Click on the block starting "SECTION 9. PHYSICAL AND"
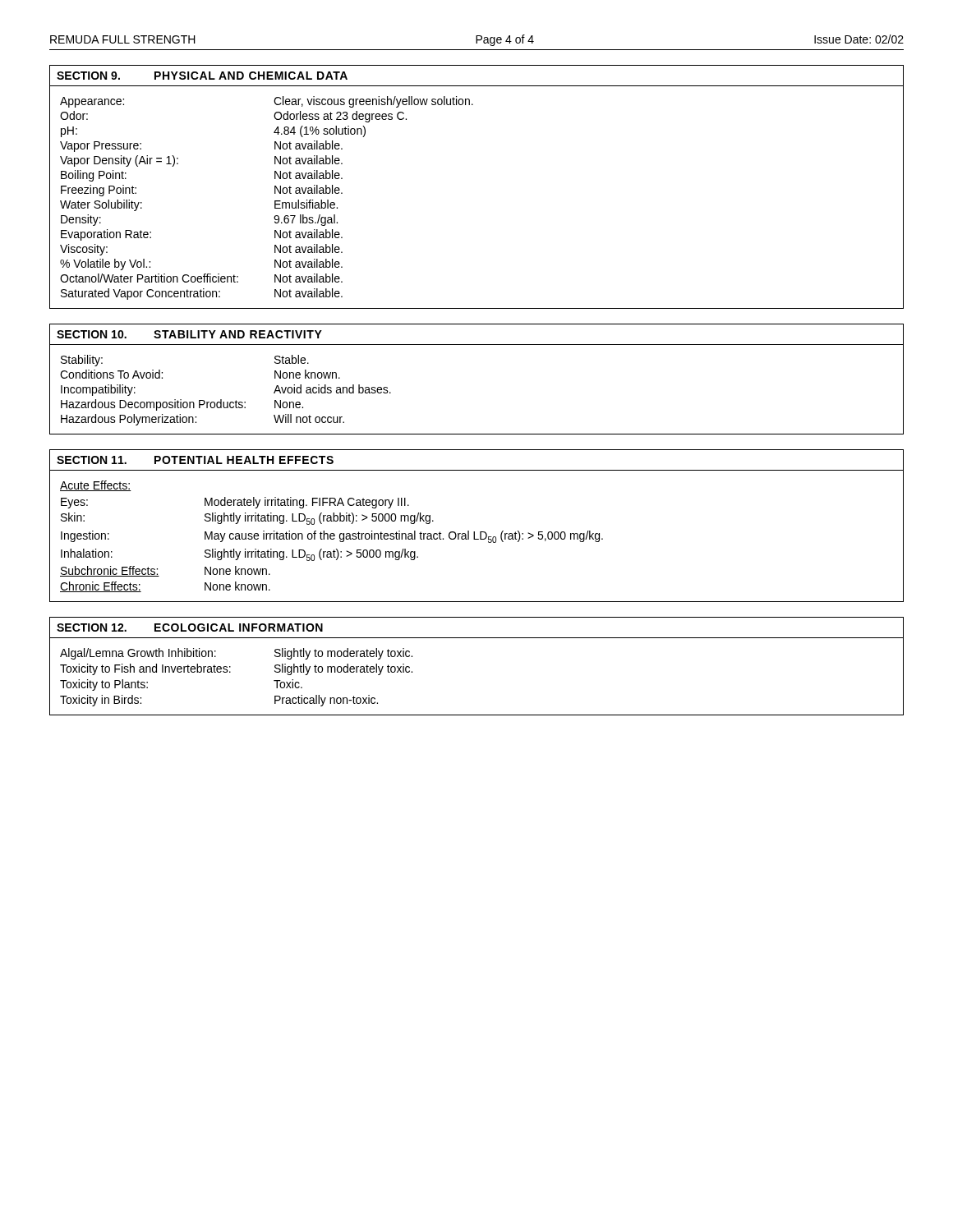This screenshot has height=1232, width=953. (x=203, y=76)
